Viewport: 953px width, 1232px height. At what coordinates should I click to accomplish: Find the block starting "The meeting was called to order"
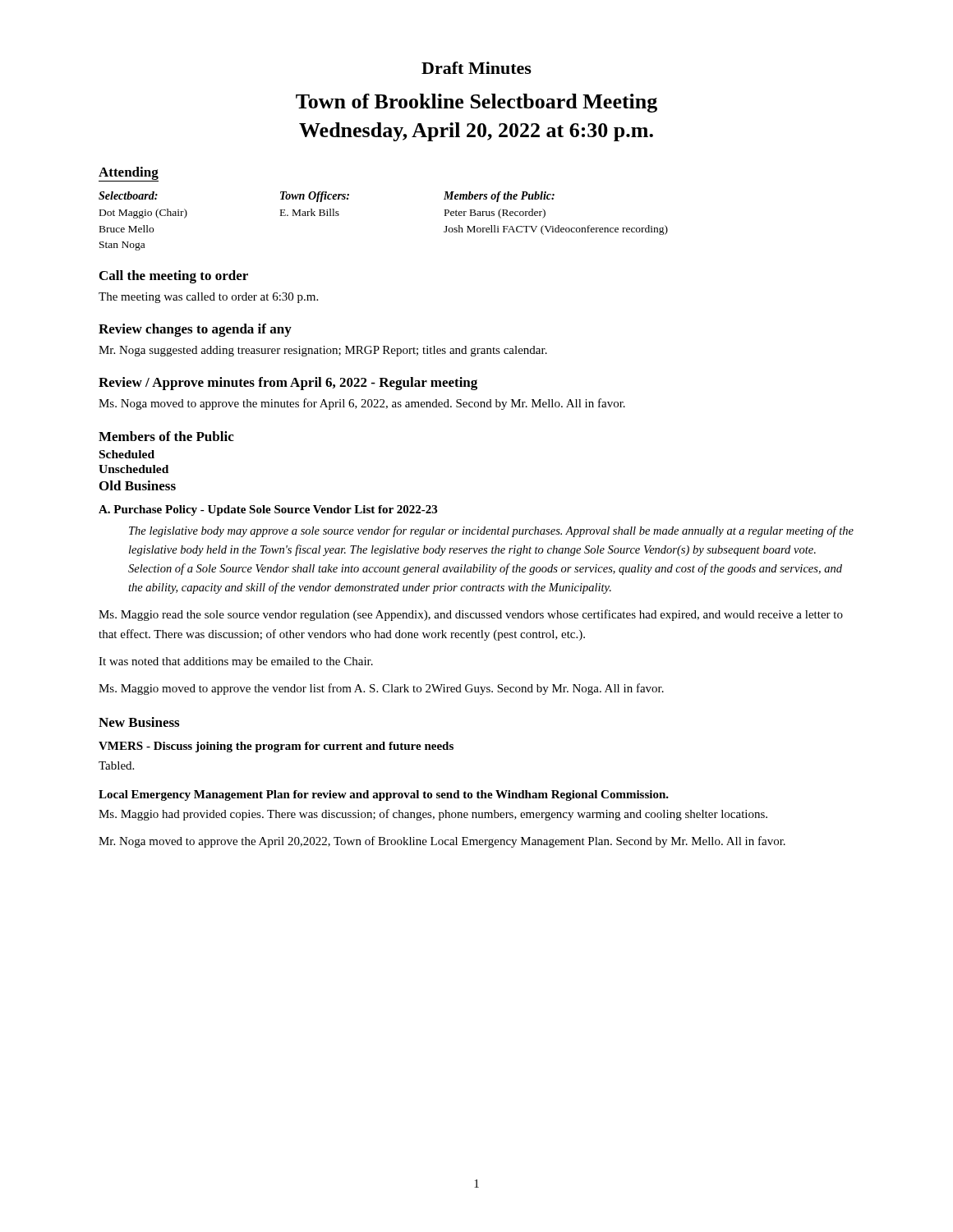209,296
